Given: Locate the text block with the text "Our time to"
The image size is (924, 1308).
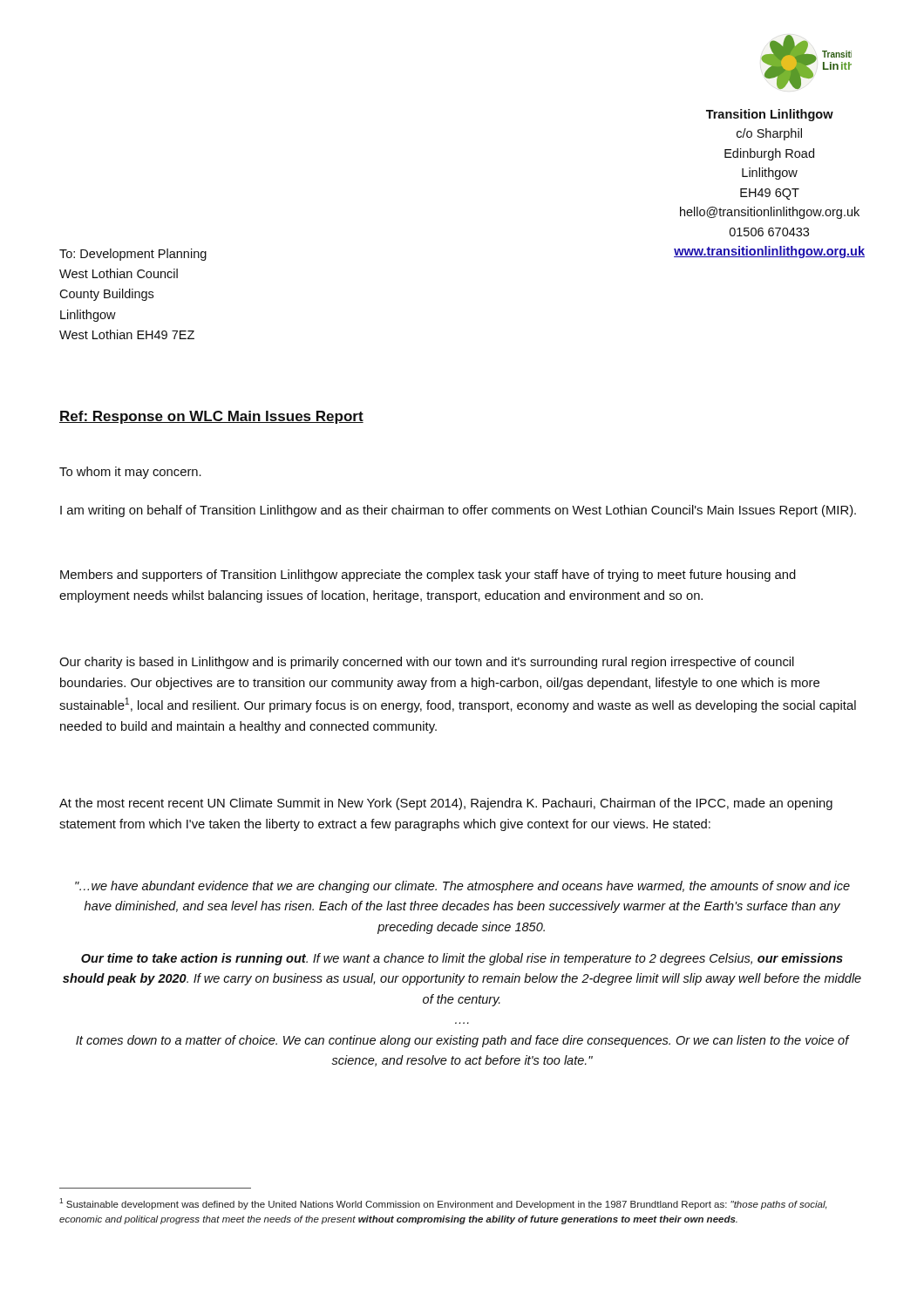Looking at the screenshot, I should pyautogui.click(x=462, y=1010).
